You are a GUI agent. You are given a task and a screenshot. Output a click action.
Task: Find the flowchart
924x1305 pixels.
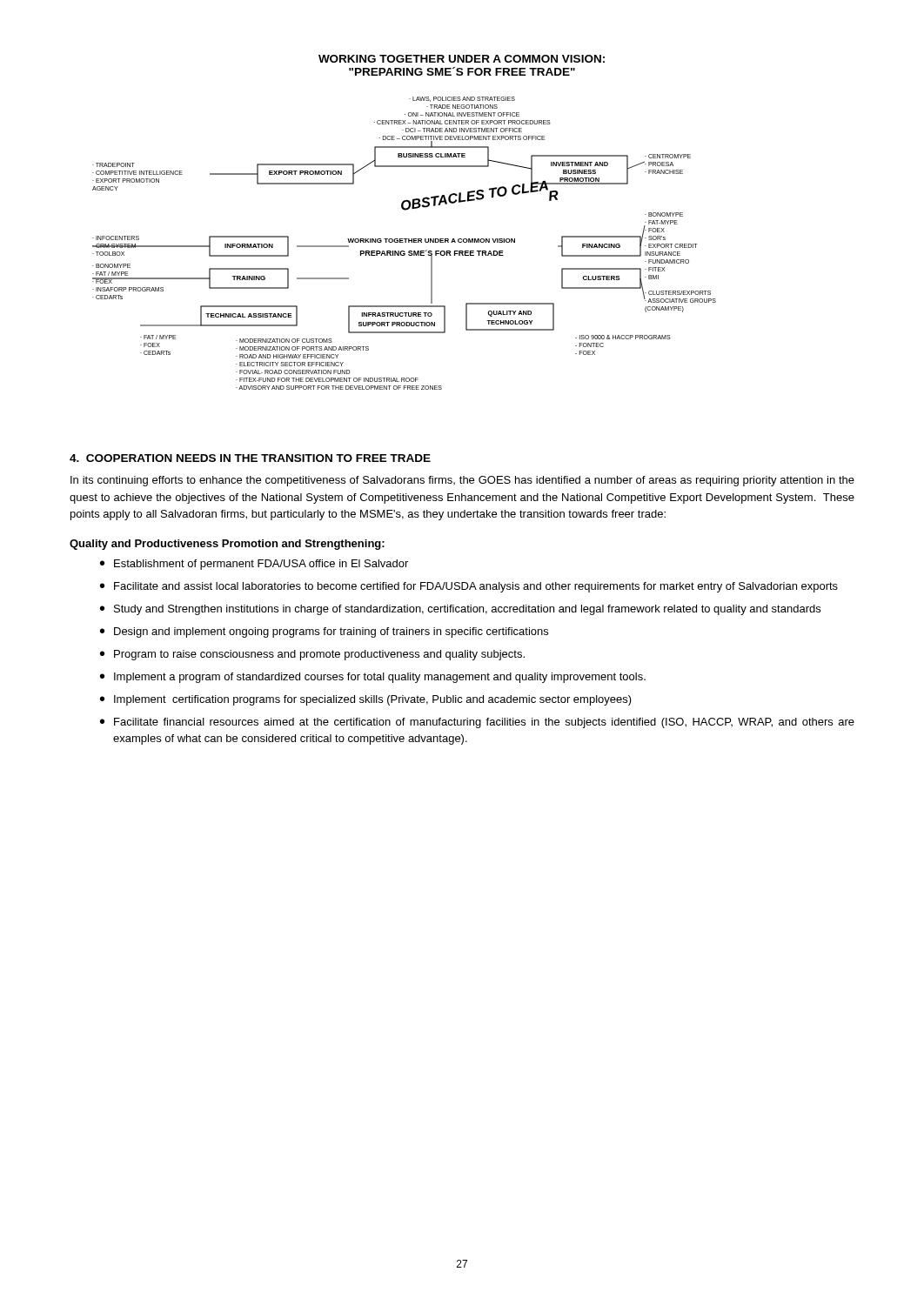pos(462,238)
